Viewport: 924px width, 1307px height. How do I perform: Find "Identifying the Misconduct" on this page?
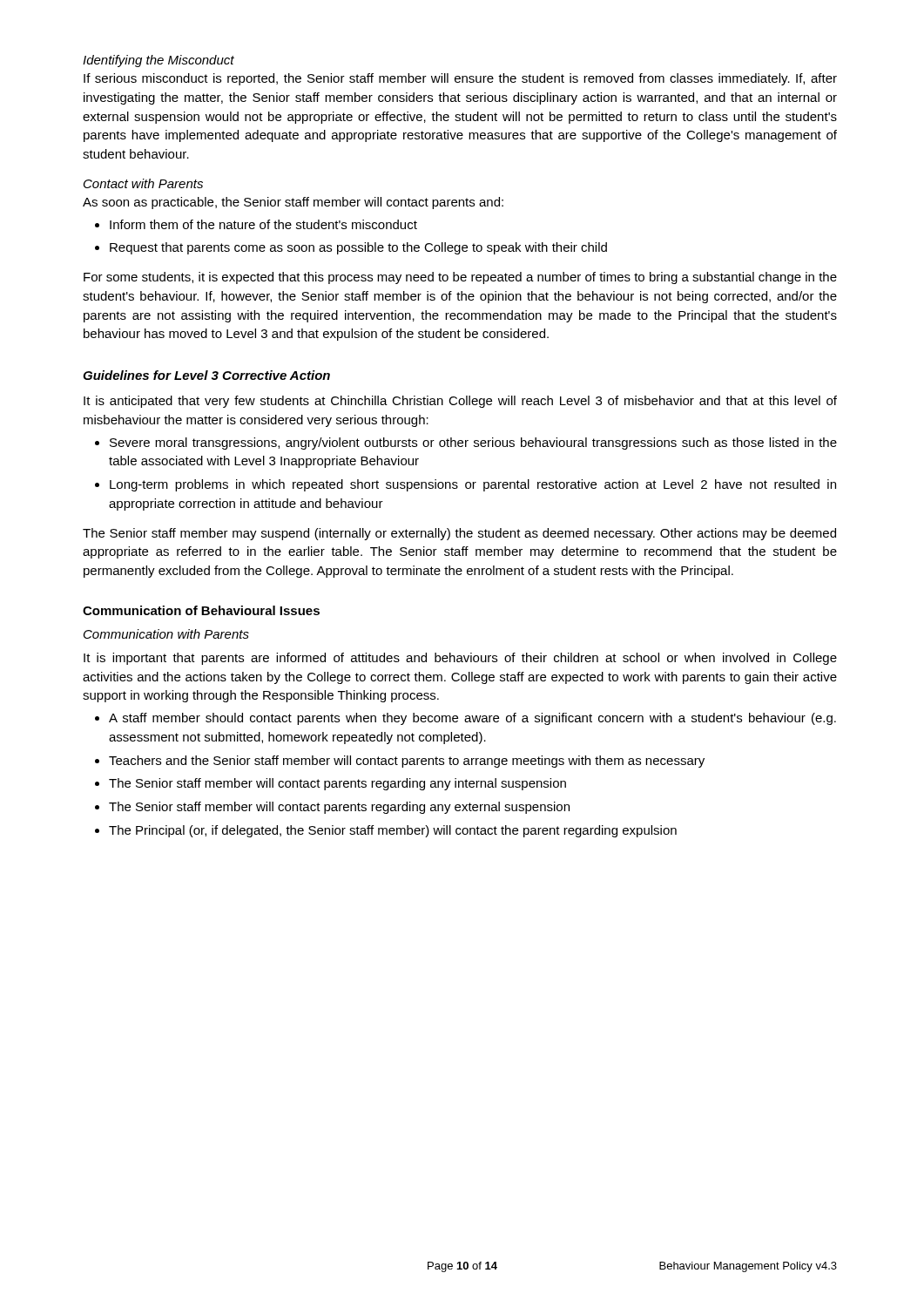point(158,60)
